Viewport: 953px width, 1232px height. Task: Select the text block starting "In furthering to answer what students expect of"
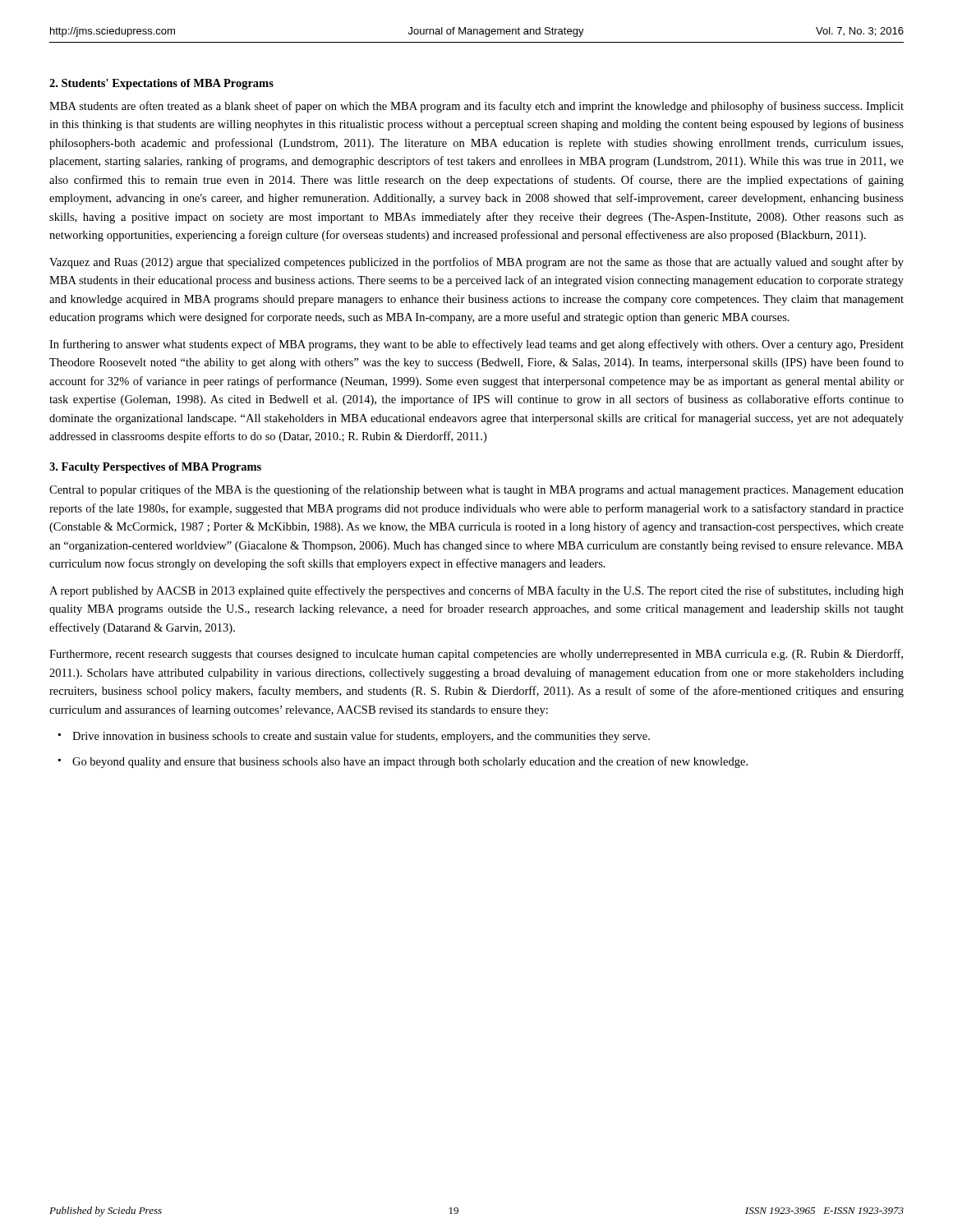click(x=476, y=390)
